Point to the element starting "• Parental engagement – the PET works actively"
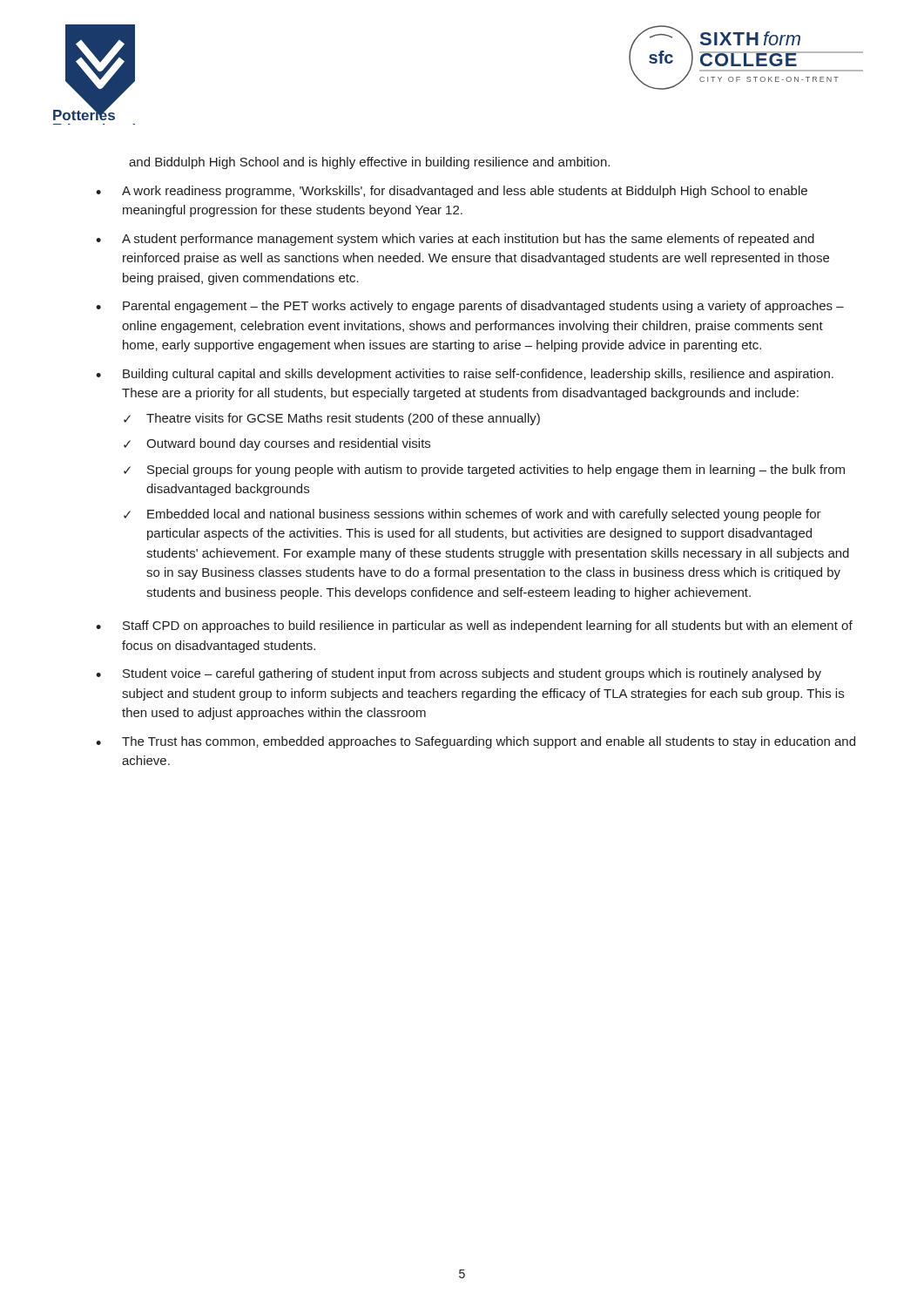 477,326
